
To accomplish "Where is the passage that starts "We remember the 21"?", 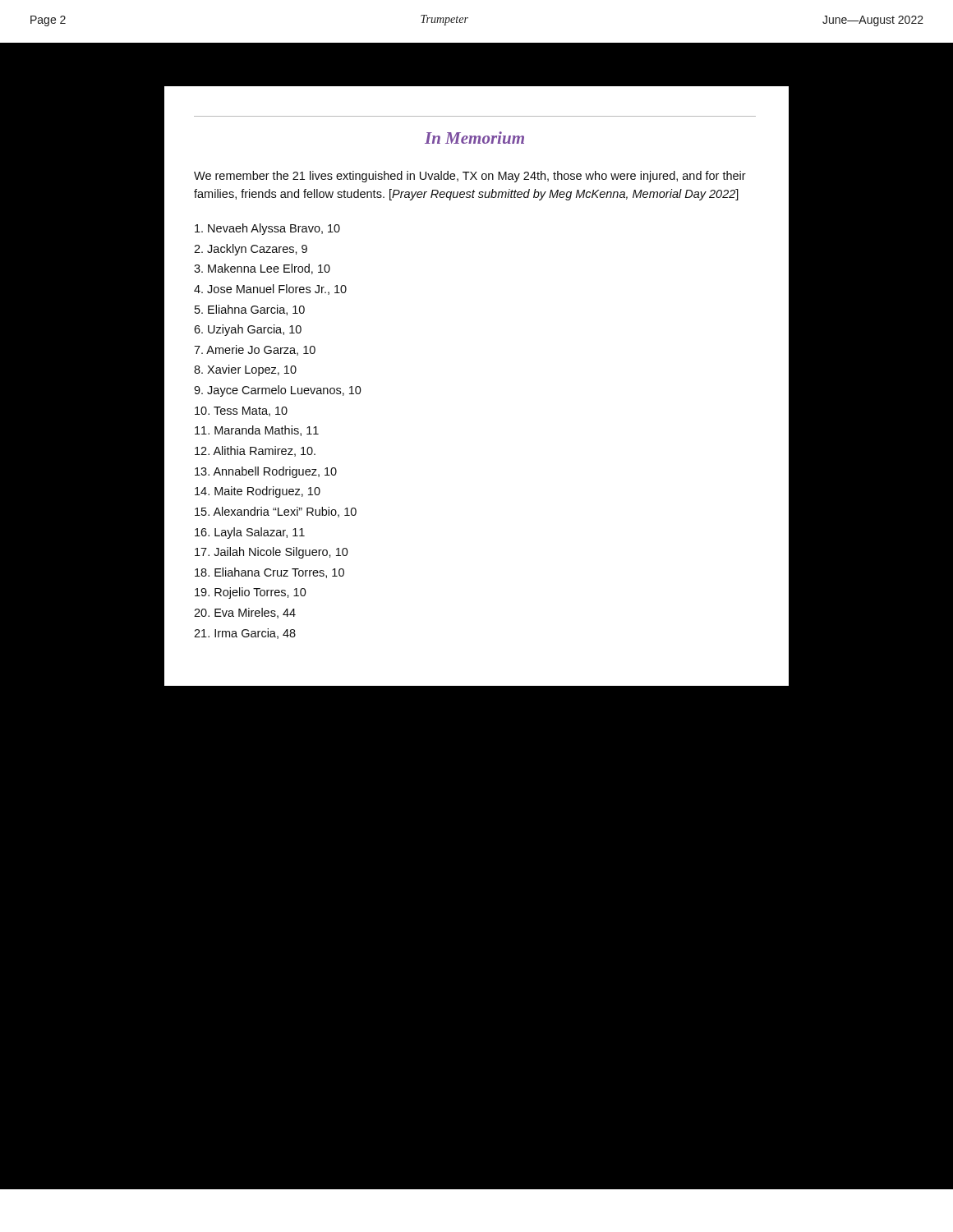I will (470, 185).
